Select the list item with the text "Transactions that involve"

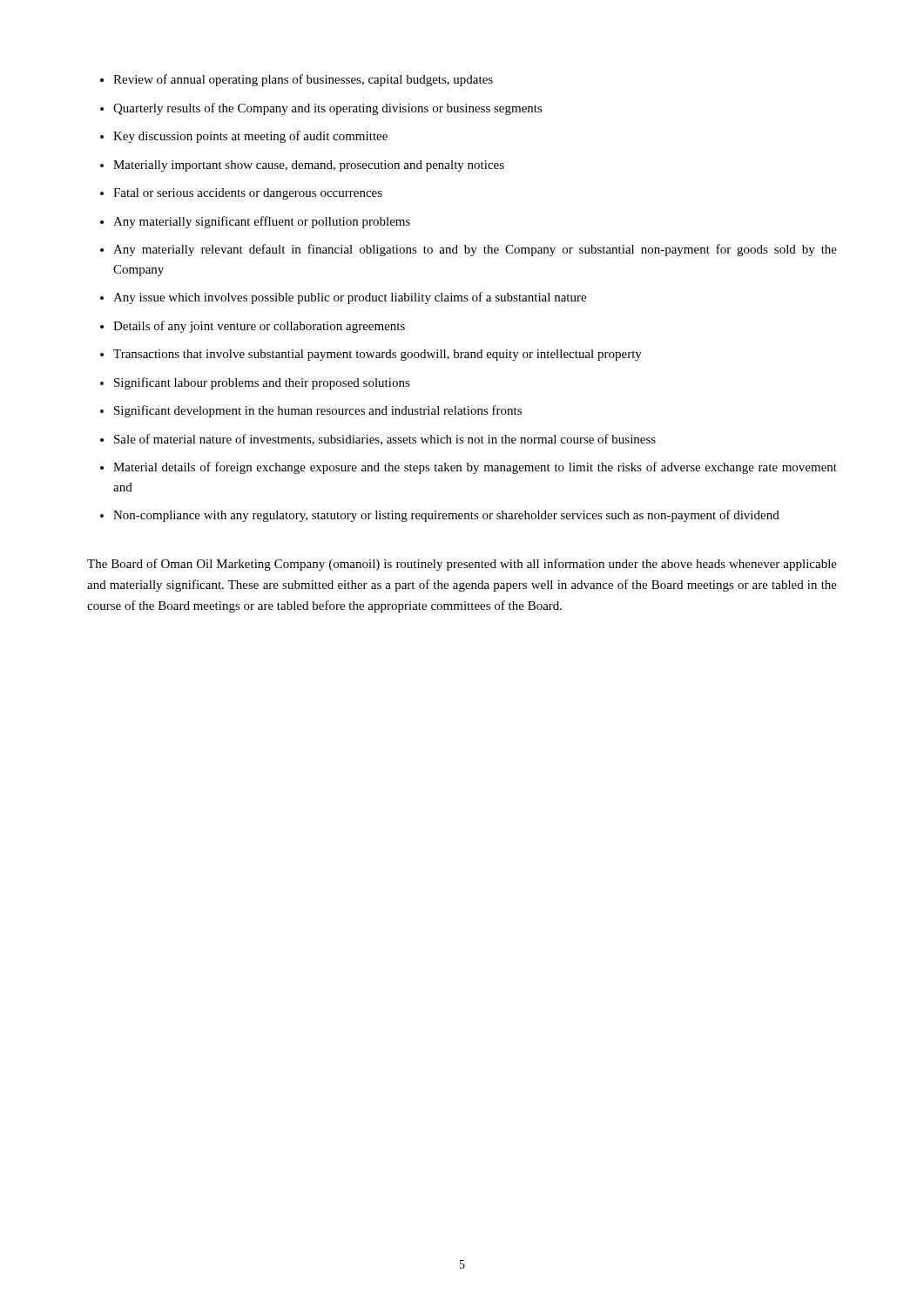(377, 354)
